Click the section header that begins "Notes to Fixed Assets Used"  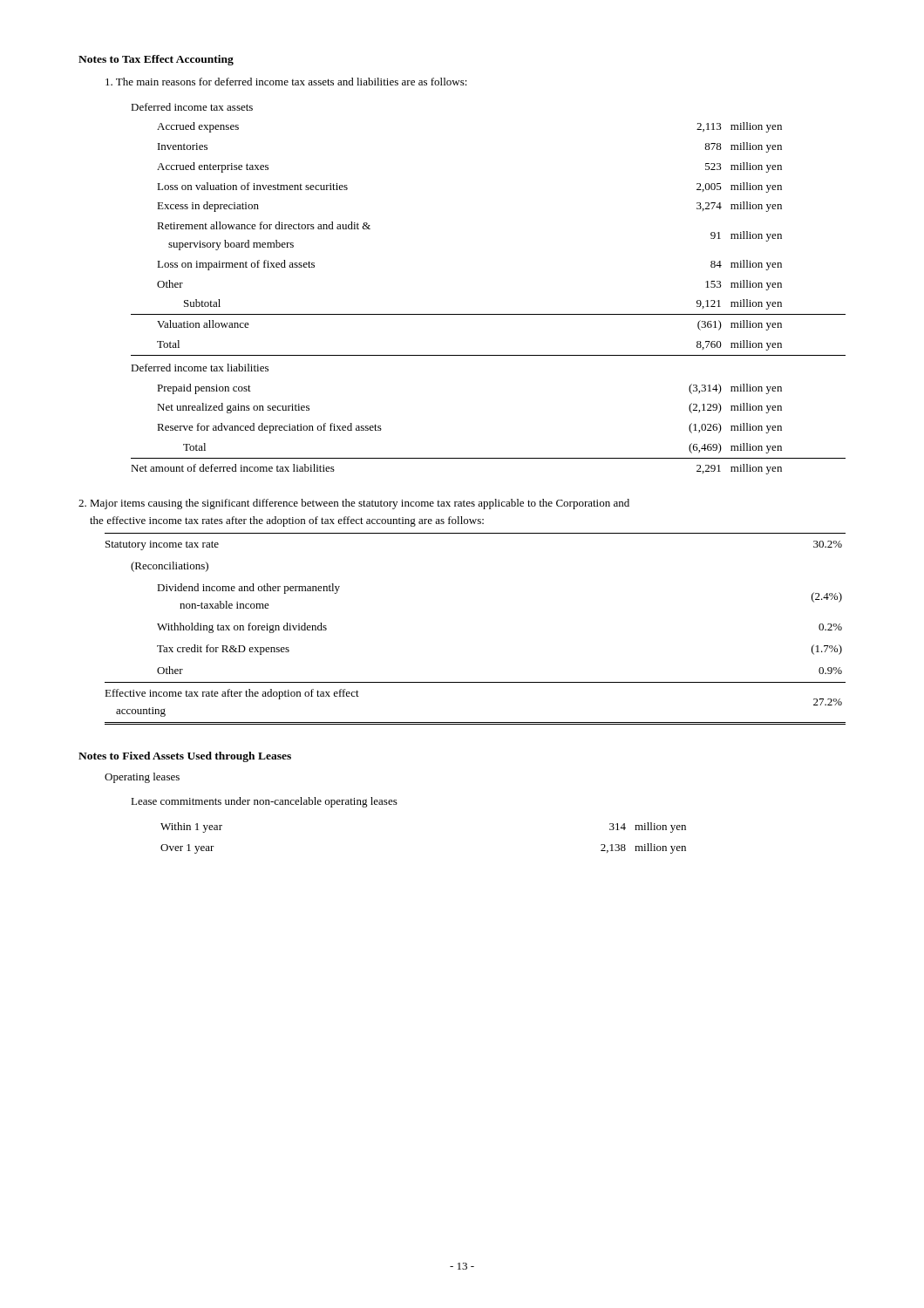pos(185,756)
